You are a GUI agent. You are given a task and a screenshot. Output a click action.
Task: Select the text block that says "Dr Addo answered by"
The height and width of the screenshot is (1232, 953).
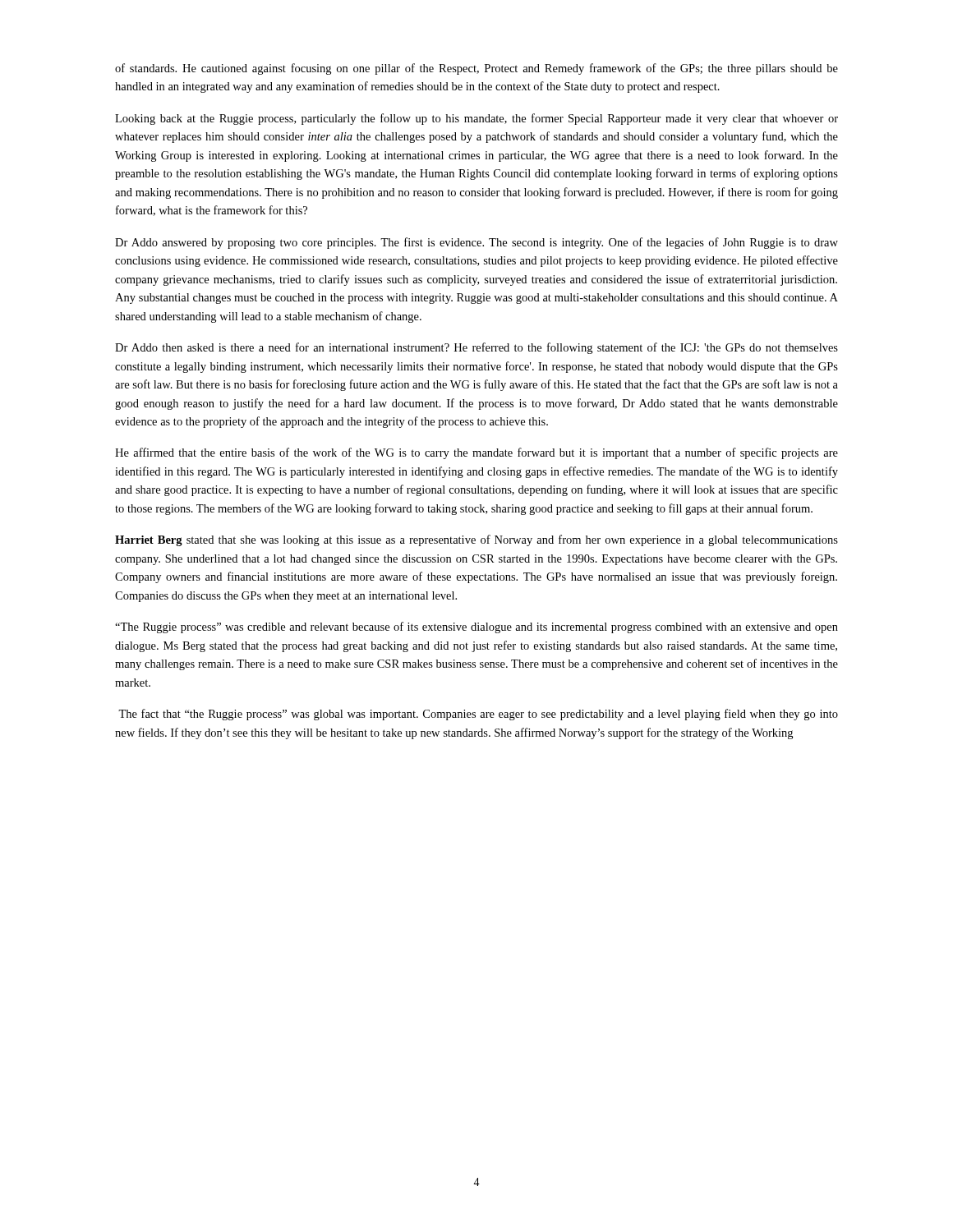tap(476, 279)
